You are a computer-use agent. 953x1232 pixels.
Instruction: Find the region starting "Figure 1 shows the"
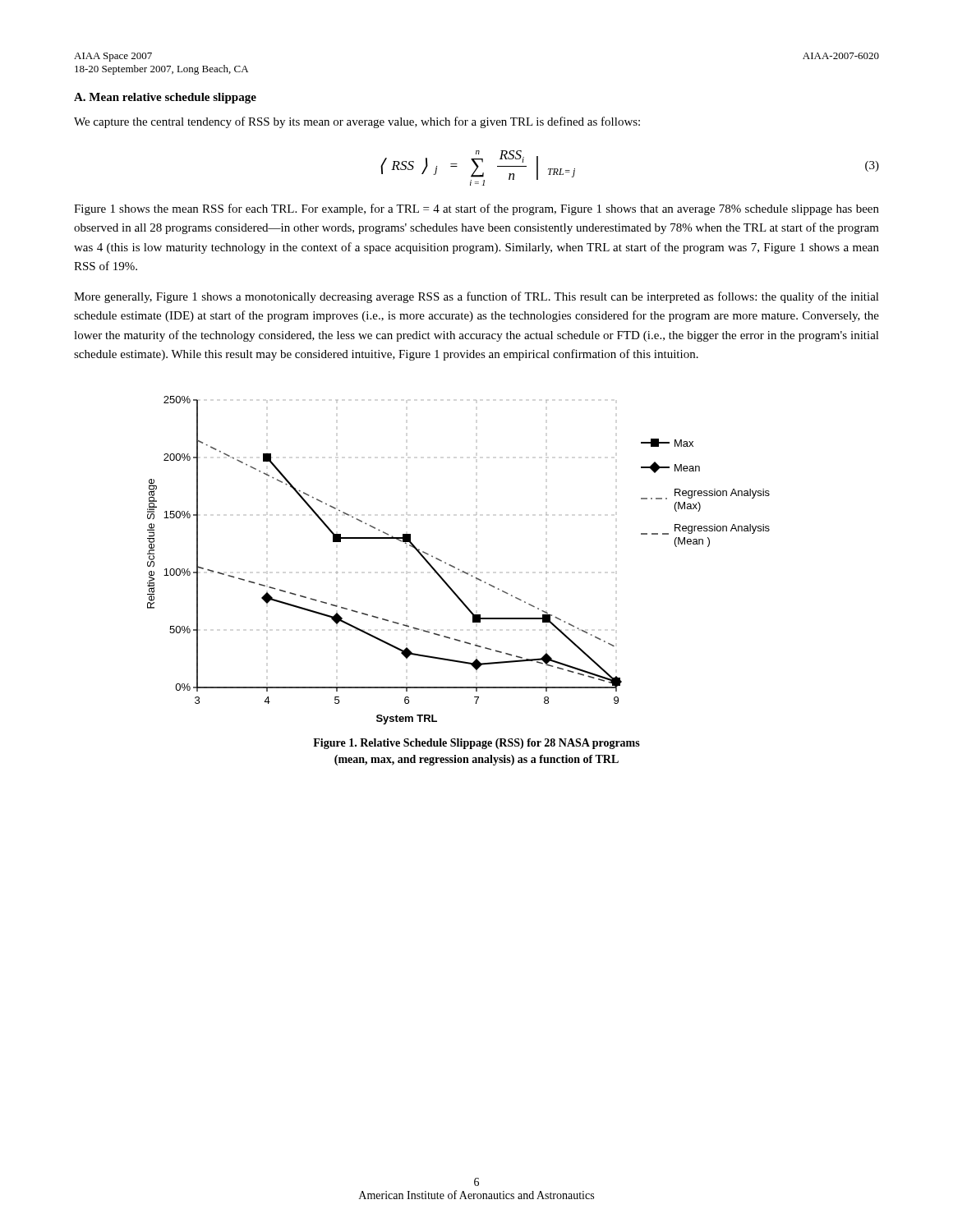[476, 237]
